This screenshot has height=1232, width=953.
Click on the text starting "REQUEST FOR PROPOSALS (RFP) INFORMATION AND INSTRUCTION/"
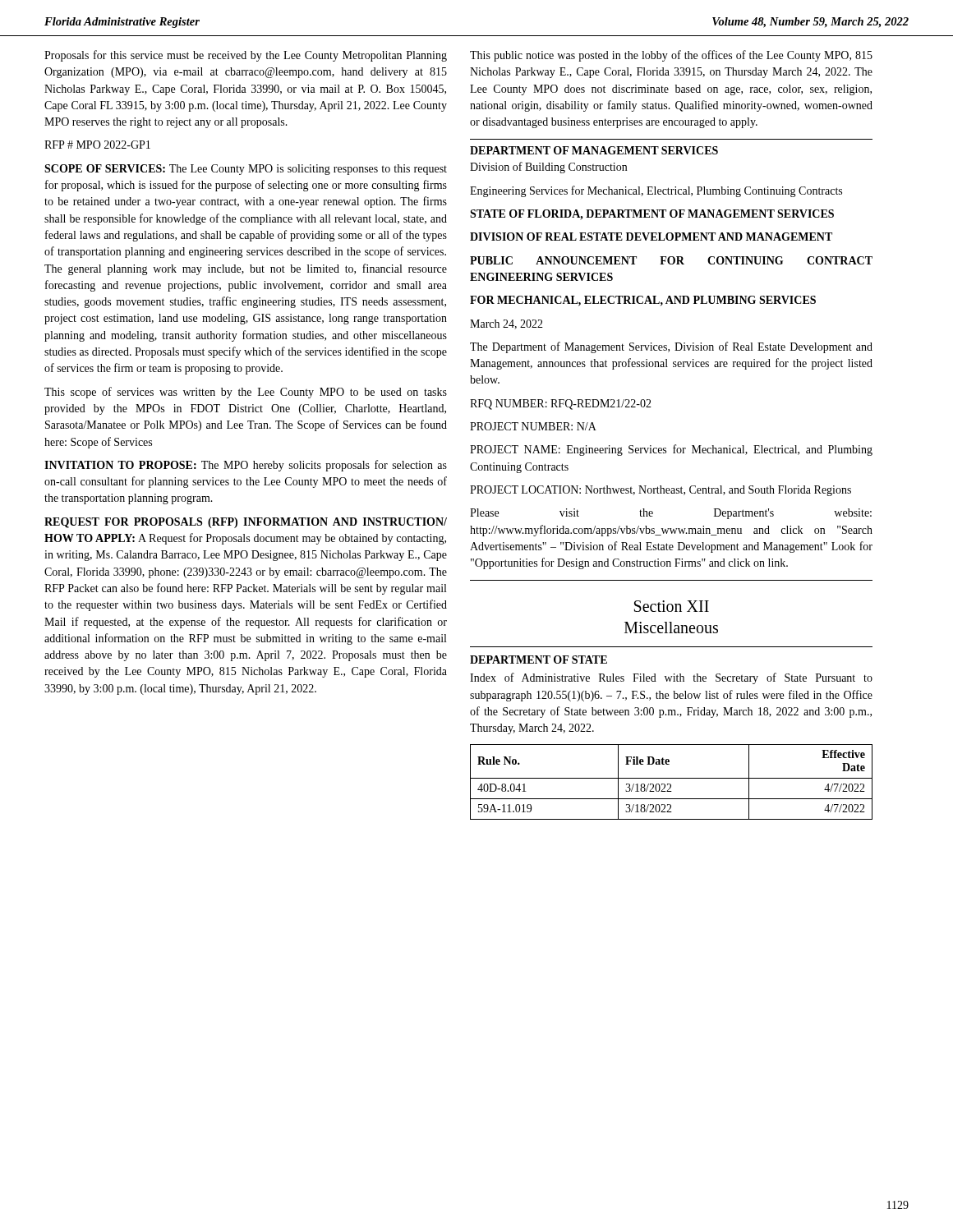click(246, 606)
